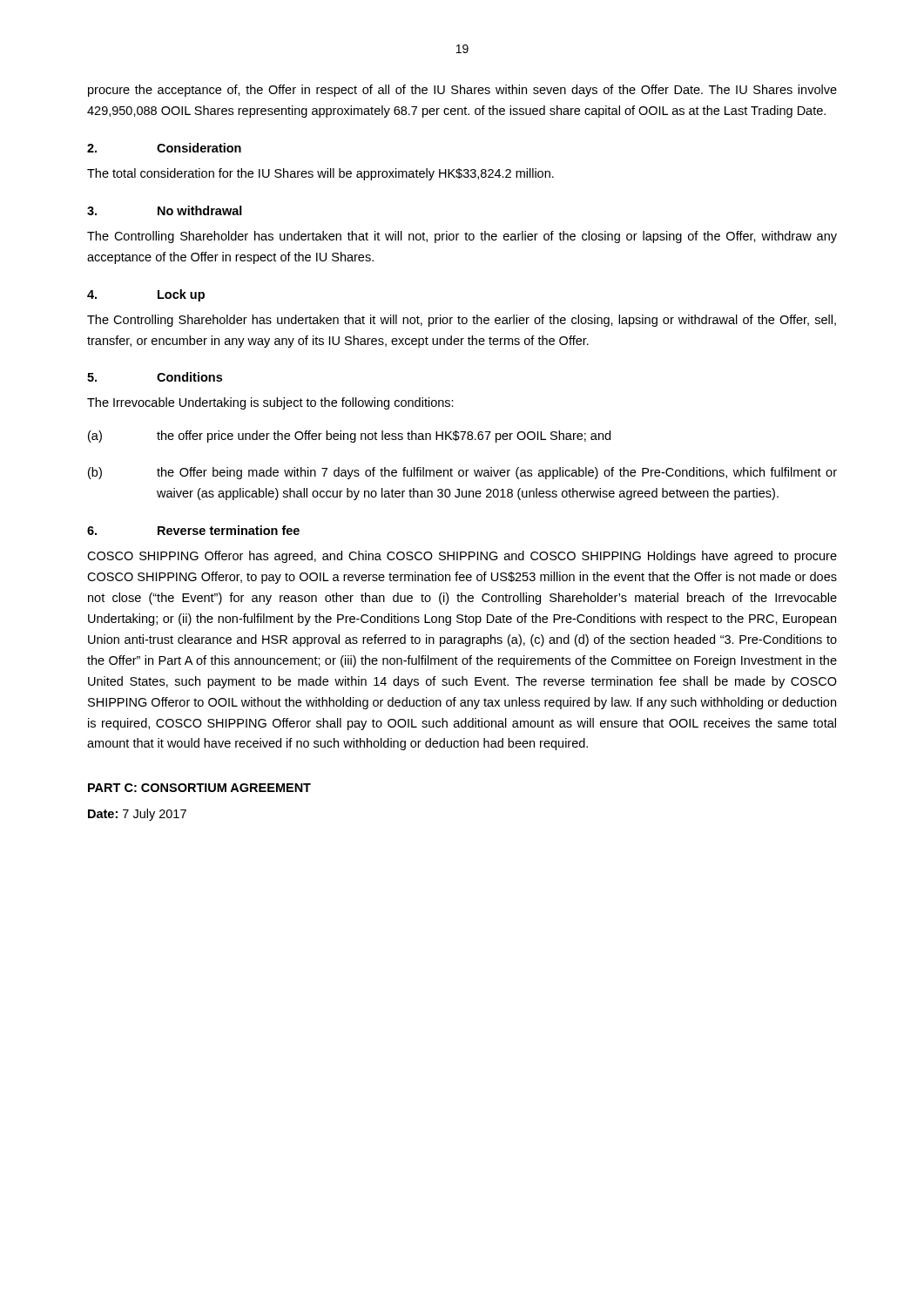Viewport: 924px width, 1307px height.
Task: Click on the section header with the text "5. Conditions"
Action: (x=155, y=378)
